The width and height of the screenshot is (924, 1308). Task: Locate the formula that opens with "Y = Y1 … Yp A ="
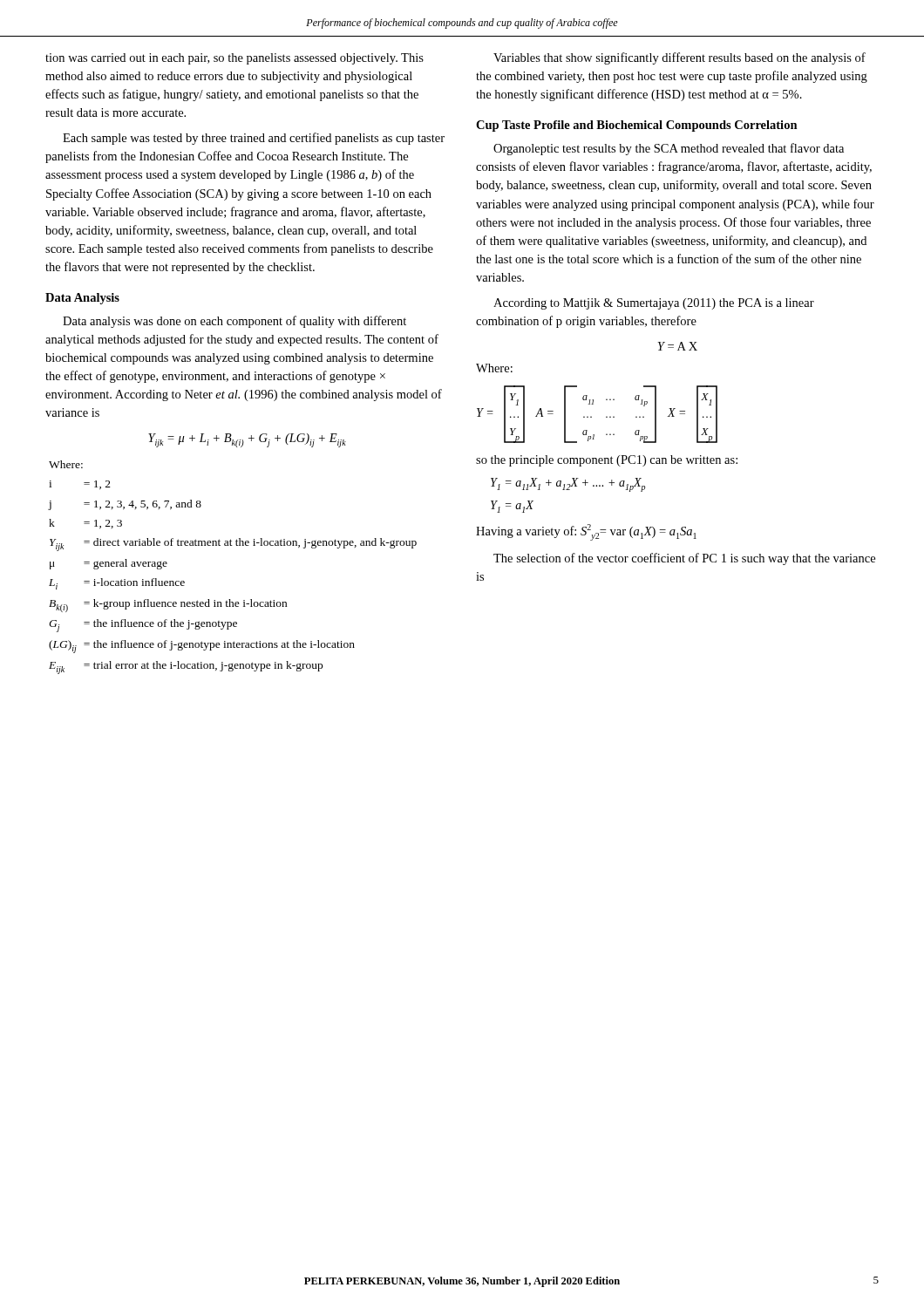[x=600, y=414]
